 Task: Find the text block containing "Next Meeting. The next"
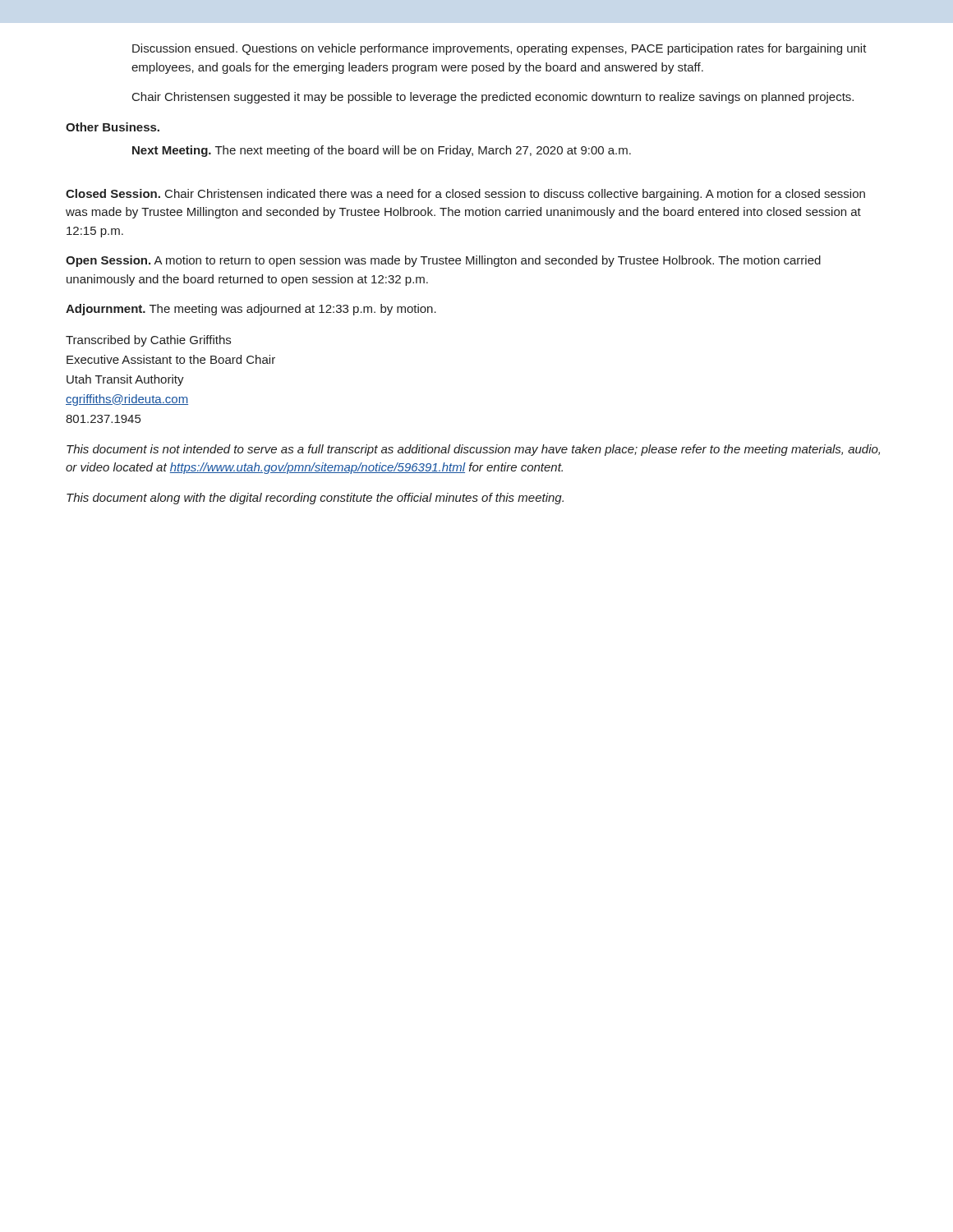pos(382,150)
